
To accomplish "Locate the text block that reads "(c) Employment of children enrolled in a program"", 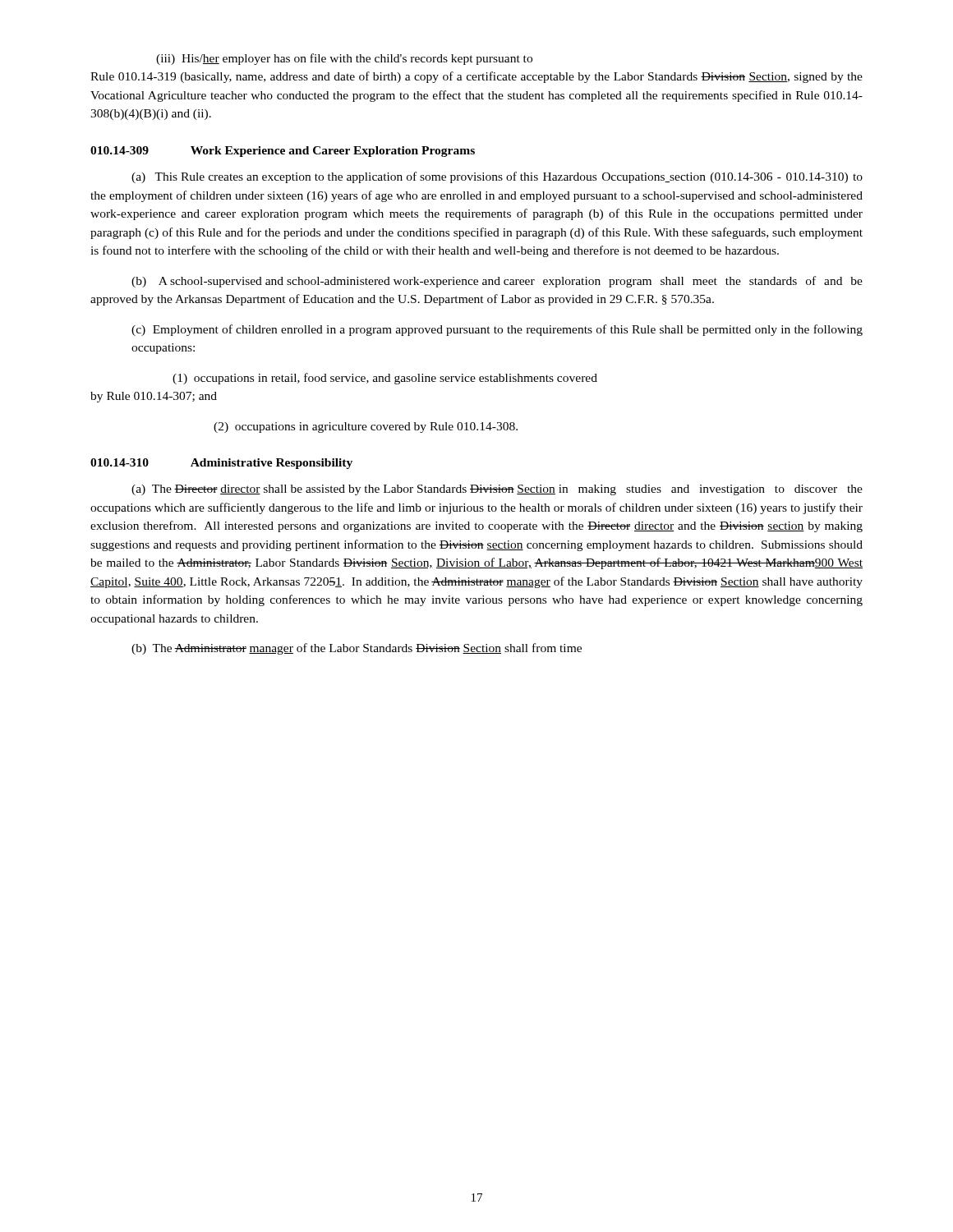I will click(x=497, y=338).
